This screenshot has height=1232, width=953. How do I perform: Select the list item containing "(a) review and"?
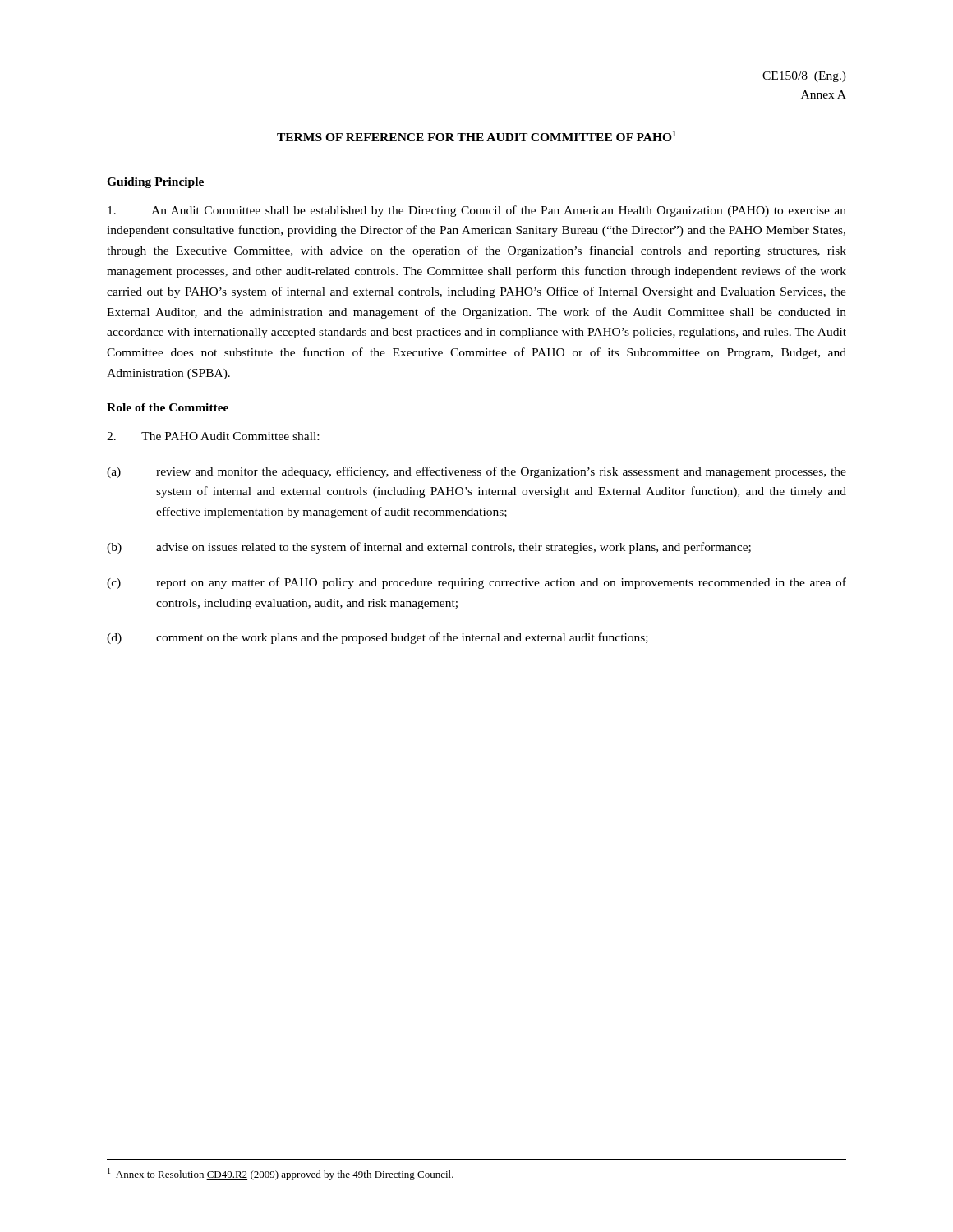[476, 492]
